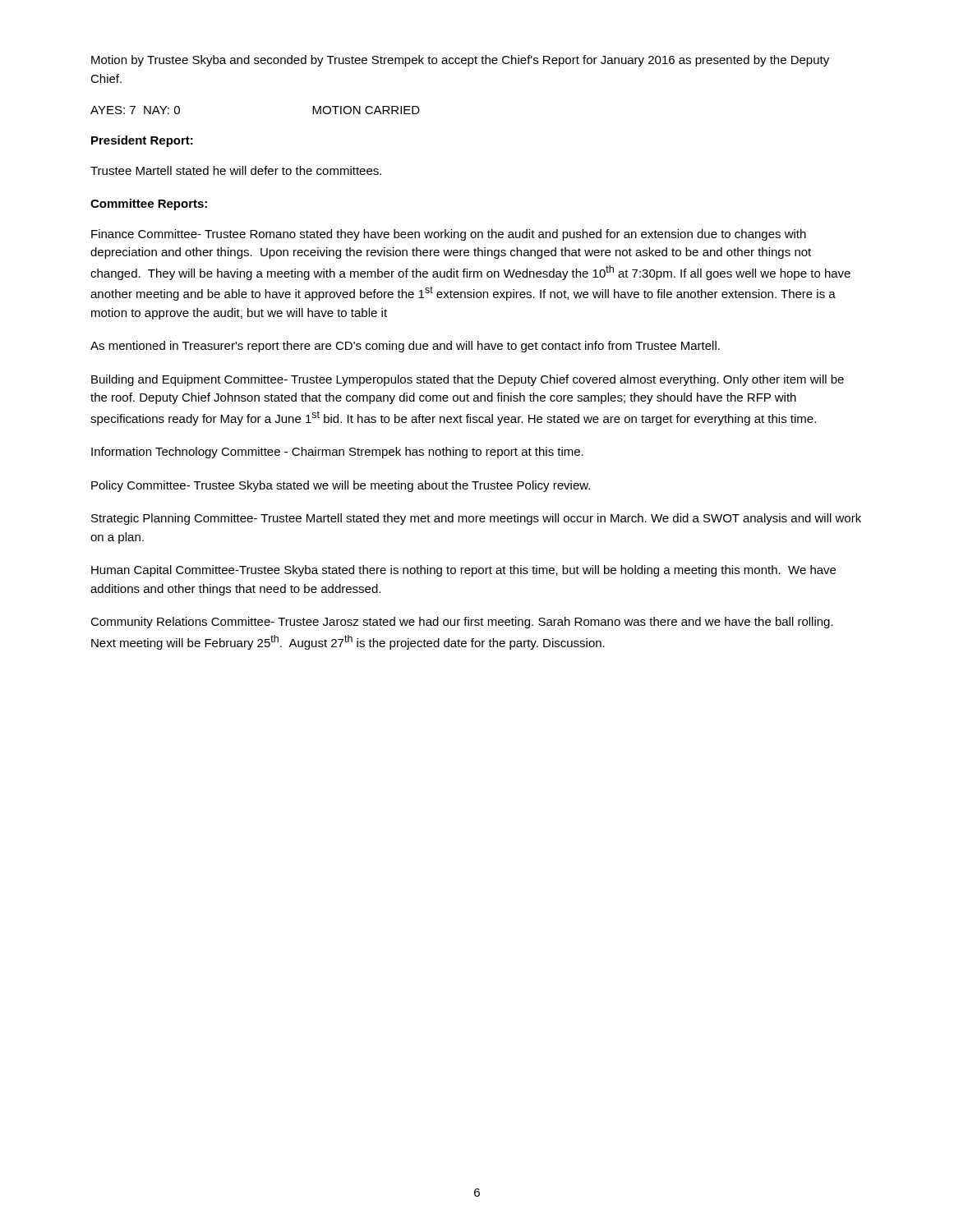954x1232 pixels.
Task: Locate the text block with the text "Strategic Planning Committee- Trustee"
Action: point(476,527)
